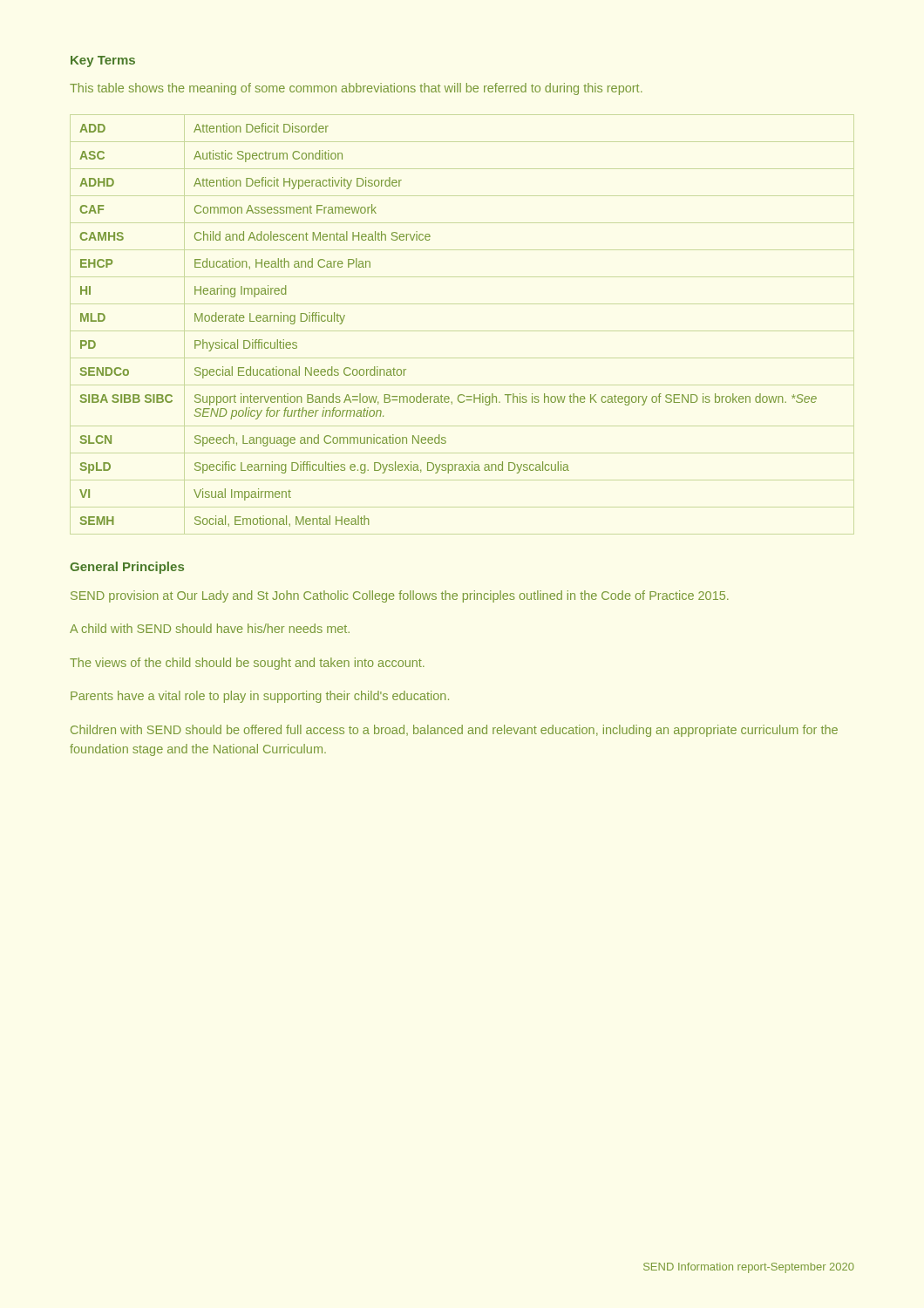Point to the block beginning "SEND provision at Our Lady and St John"

400,595
